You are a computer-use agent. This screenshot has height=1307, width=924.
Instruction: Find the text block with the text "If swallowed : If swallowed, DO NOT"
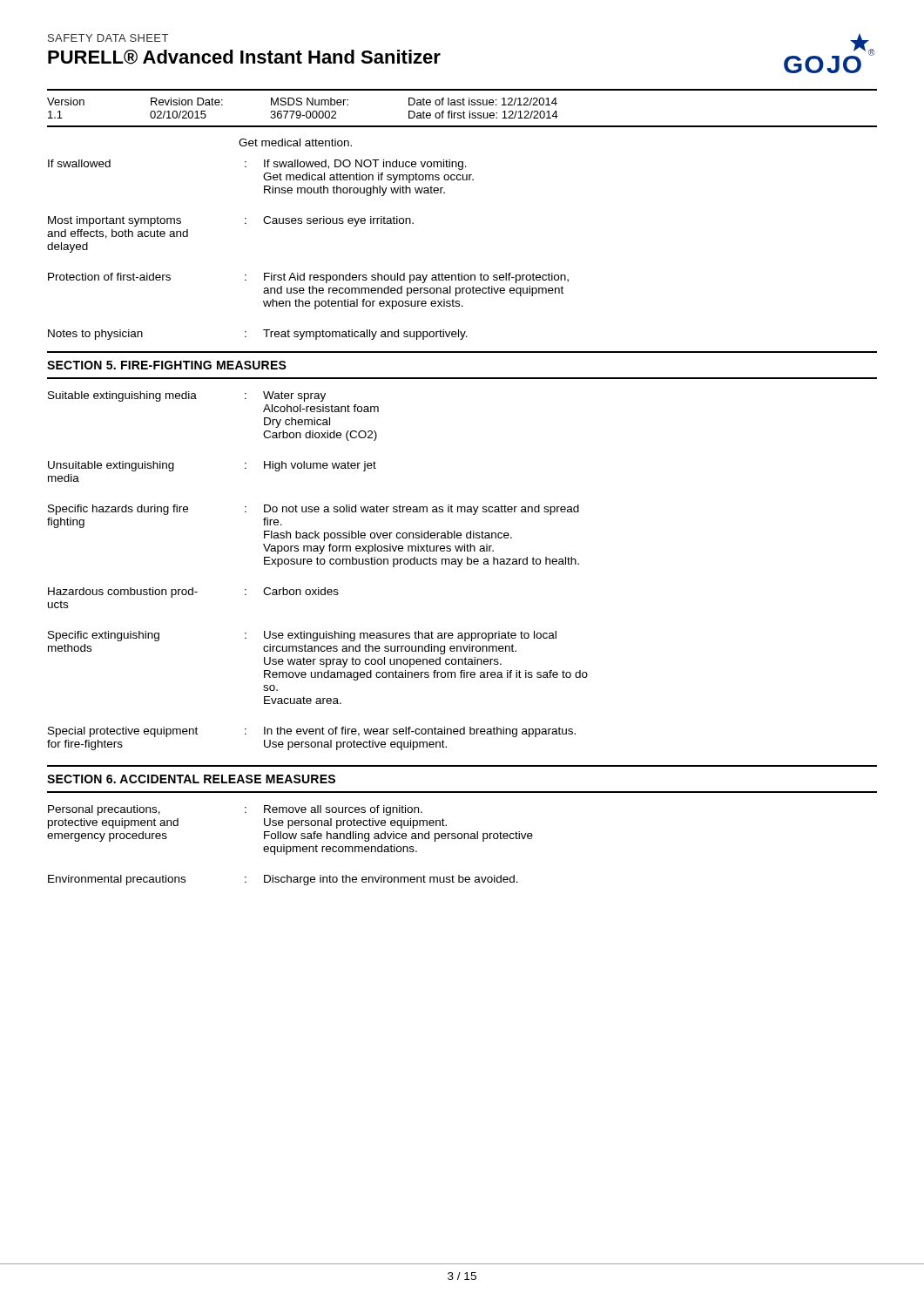click(462, 176)
